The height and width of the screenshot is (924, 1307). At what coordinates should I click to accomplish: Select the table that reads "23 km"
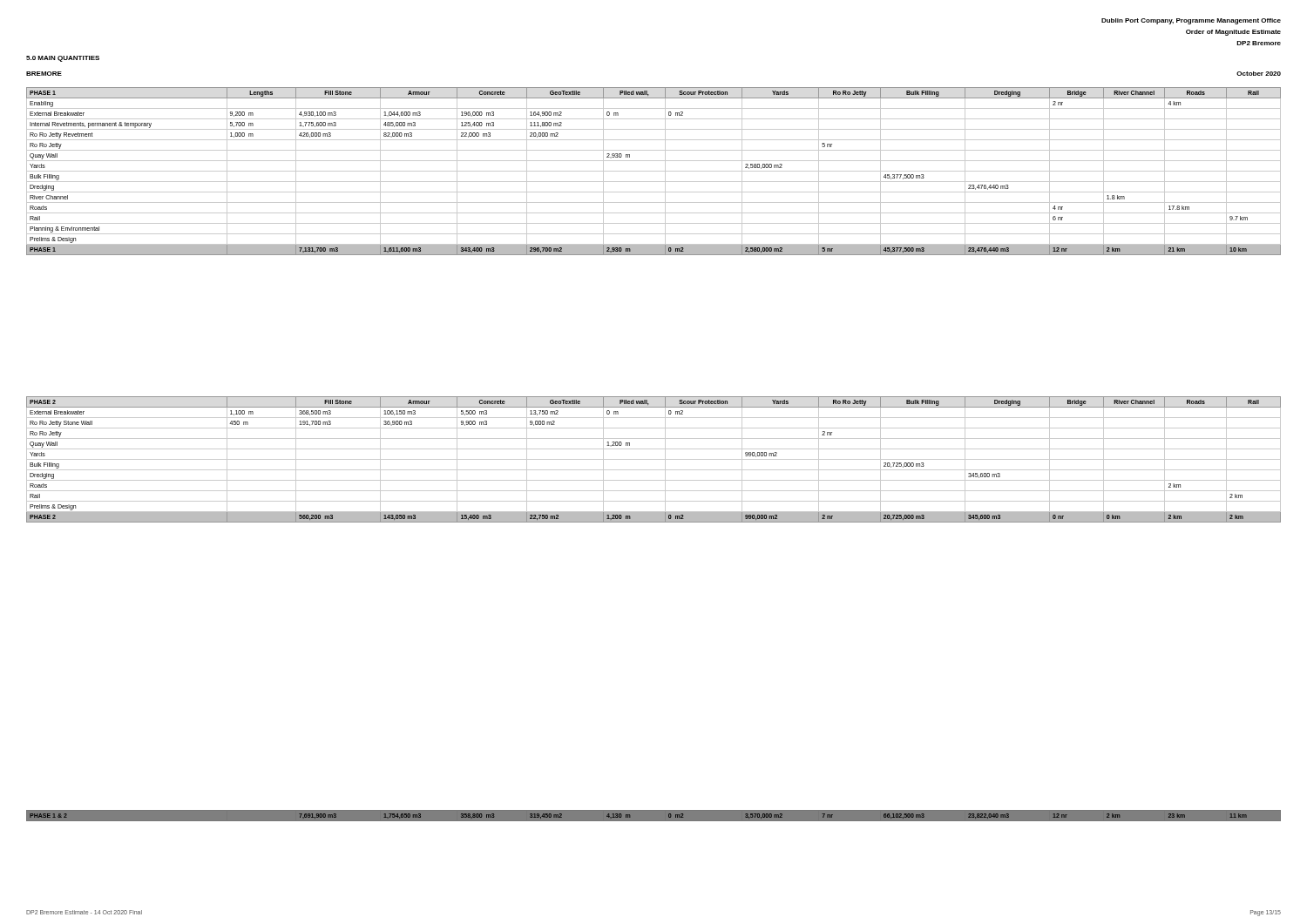coord(654,816)
